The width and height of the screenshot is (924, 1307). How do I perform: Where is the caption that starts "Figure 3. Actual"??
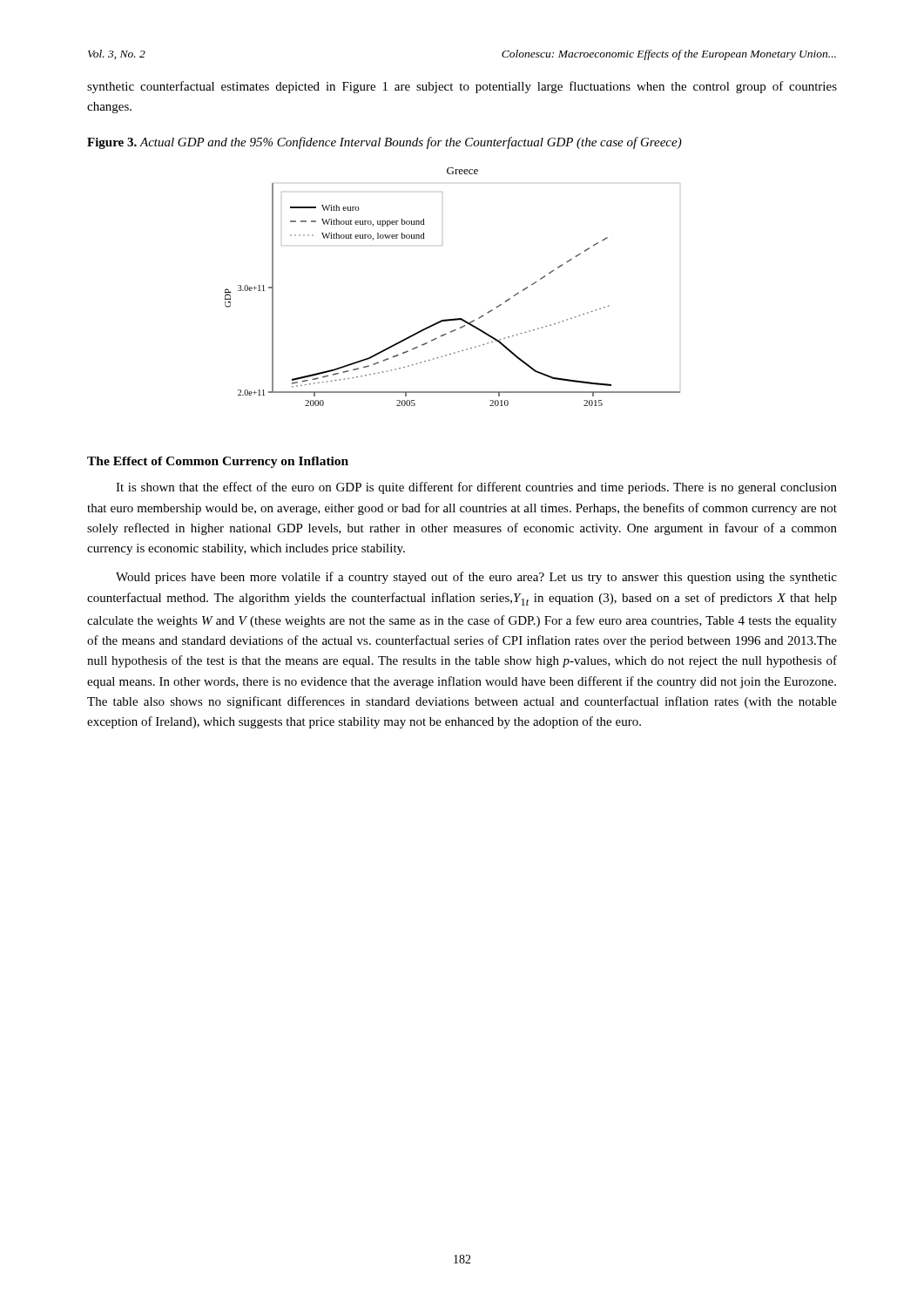(x=384, y=142)
